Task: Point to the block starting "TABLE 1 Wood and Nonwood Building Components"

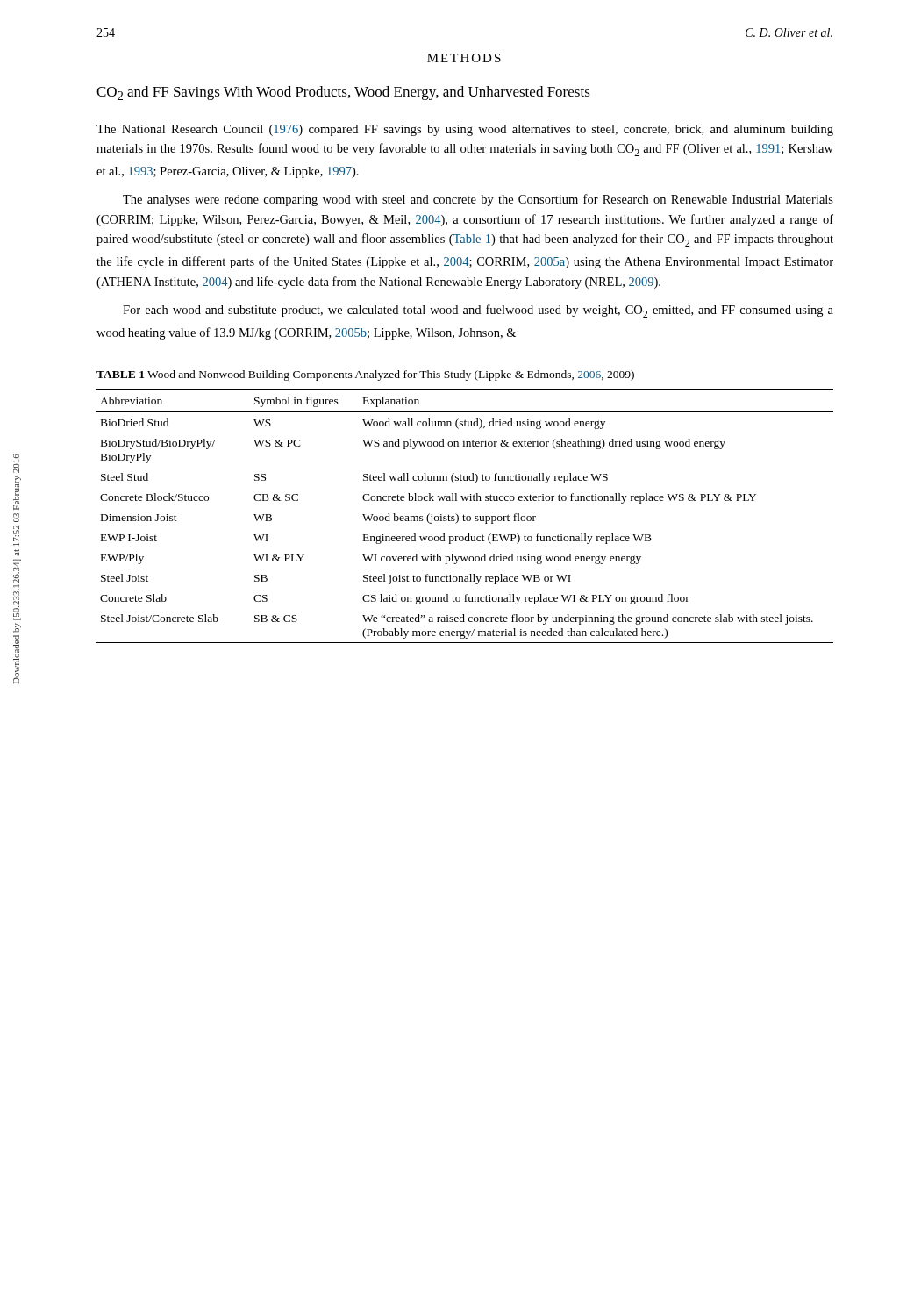Action: pos(366,374)
